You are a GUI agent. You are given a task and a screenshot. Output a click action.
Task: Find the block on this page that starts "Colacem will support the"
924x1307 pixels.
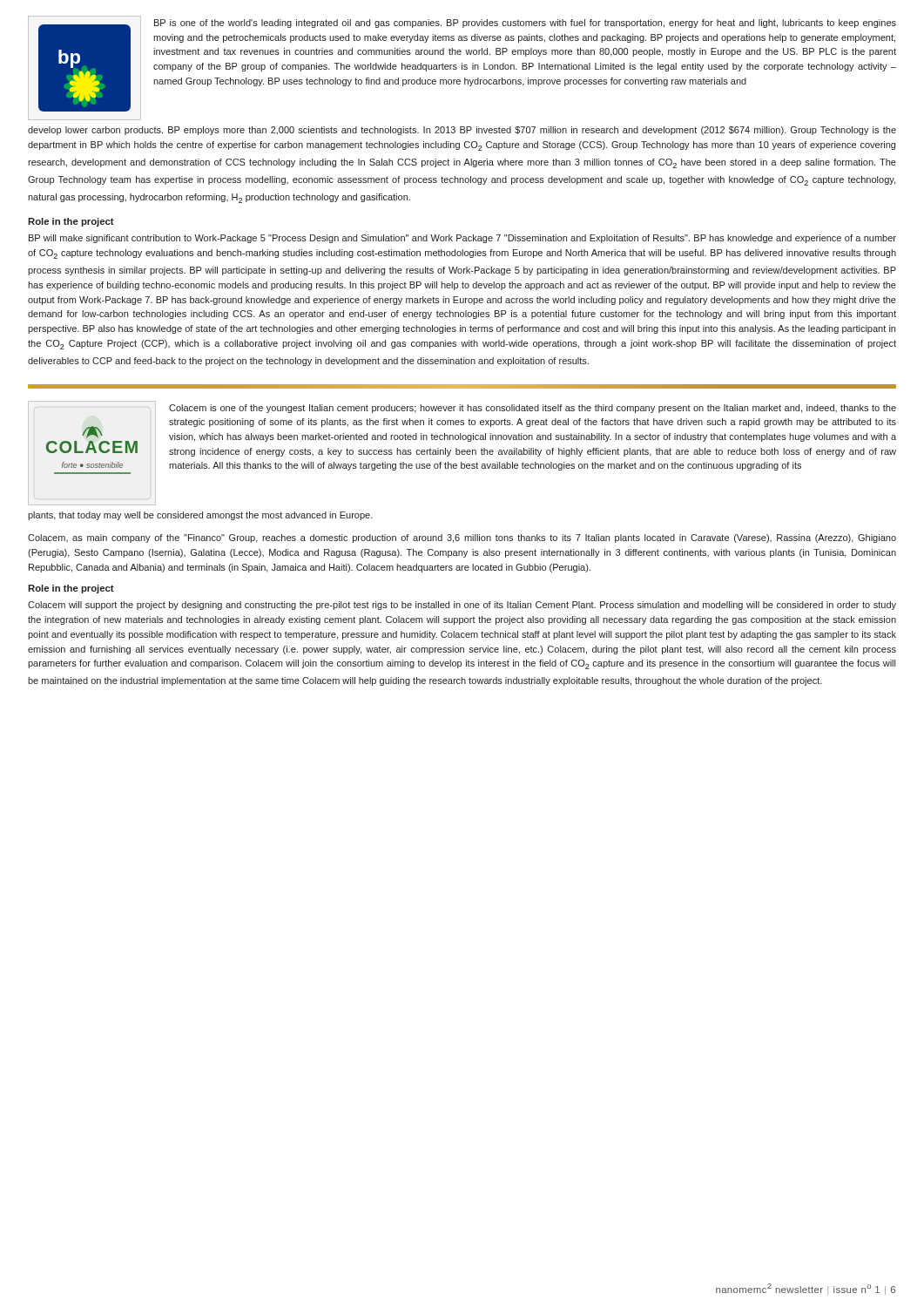462,643
